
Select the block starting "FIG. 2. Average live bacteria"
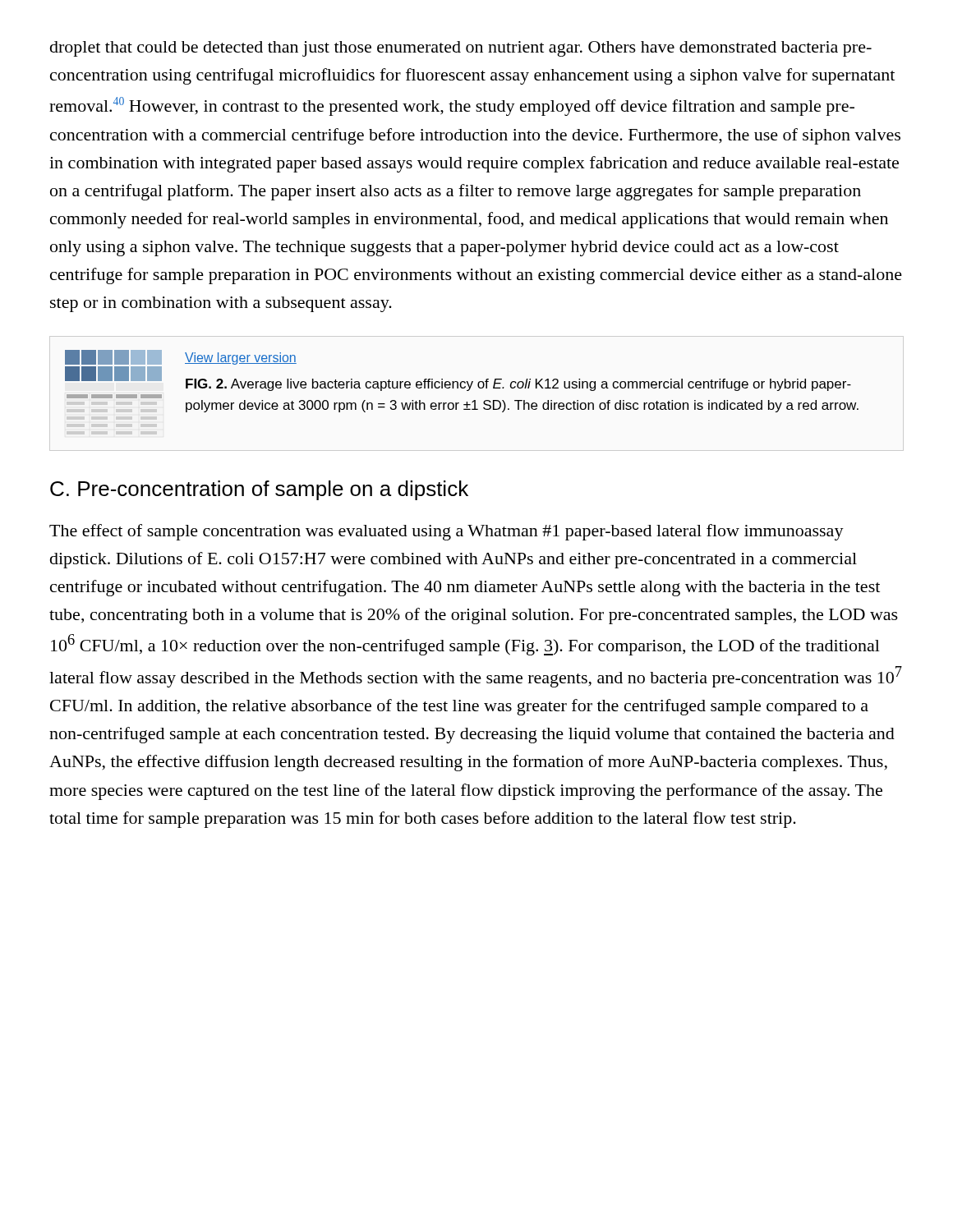click(522, 394)
